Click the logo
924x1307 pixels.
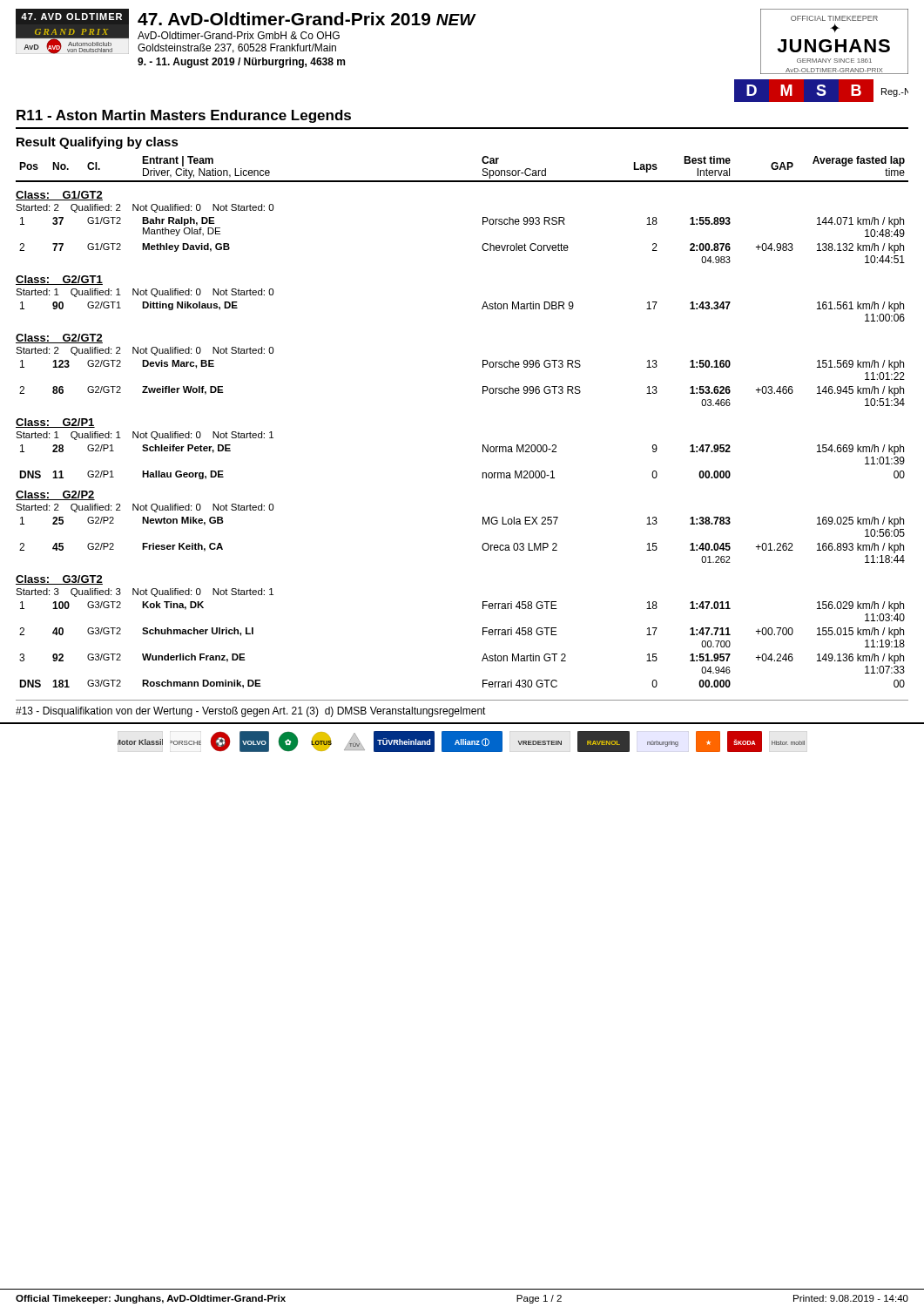point(462,740)
